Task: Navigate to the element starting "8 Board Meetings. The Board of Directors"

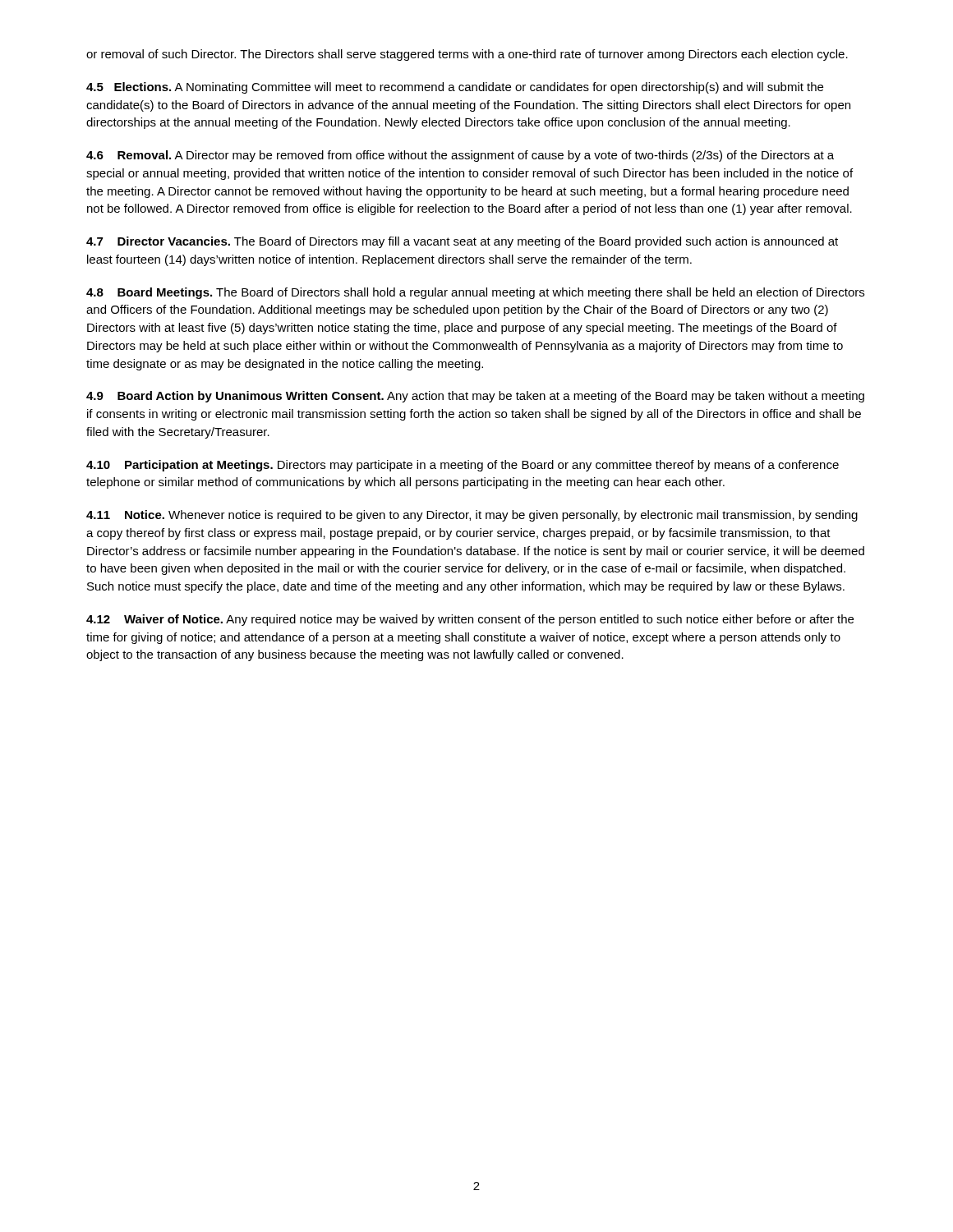Action: click(476, 327)
